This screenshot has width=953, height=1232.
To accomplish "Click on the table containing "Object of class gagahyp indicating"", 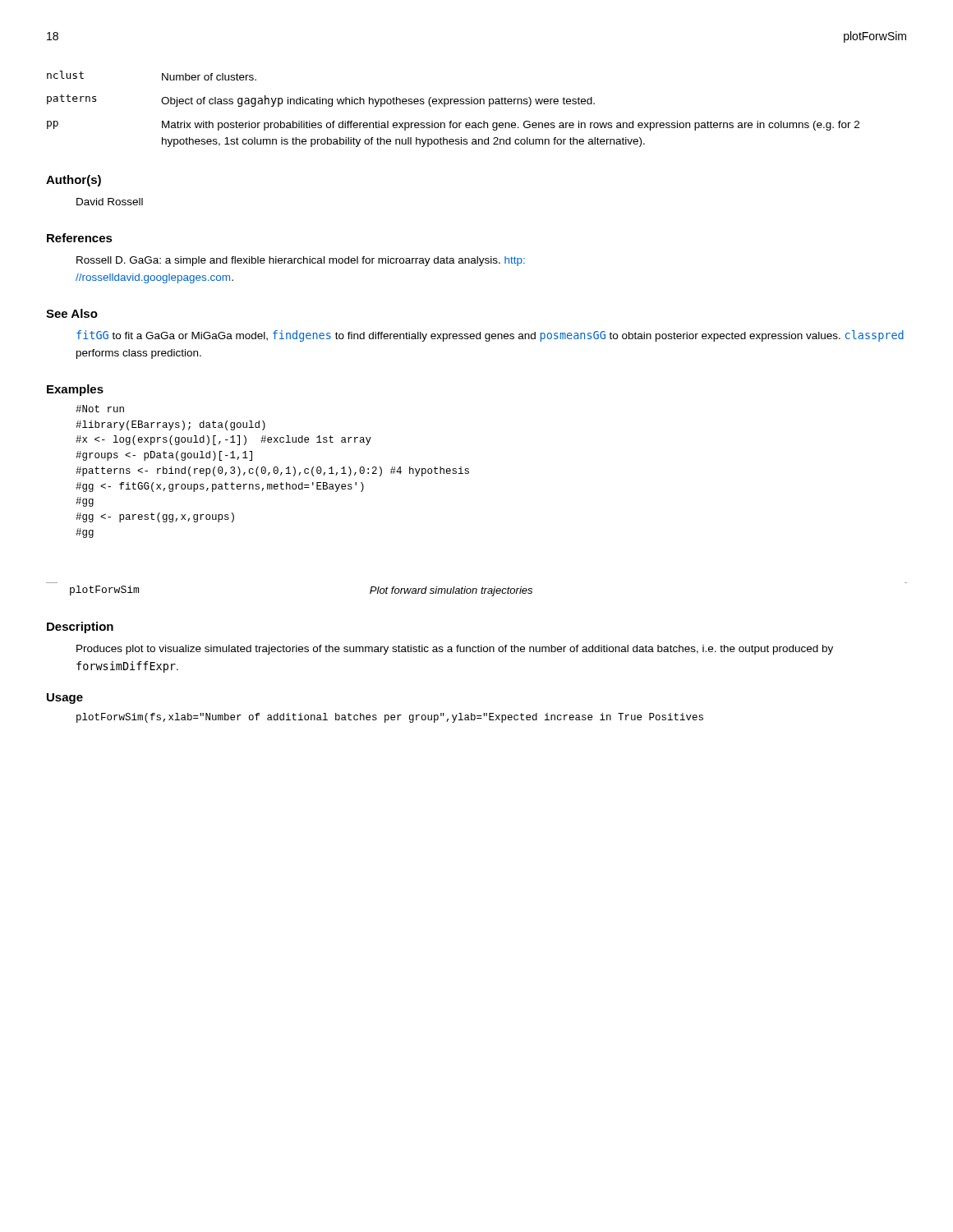I will (x=476, y=109).
